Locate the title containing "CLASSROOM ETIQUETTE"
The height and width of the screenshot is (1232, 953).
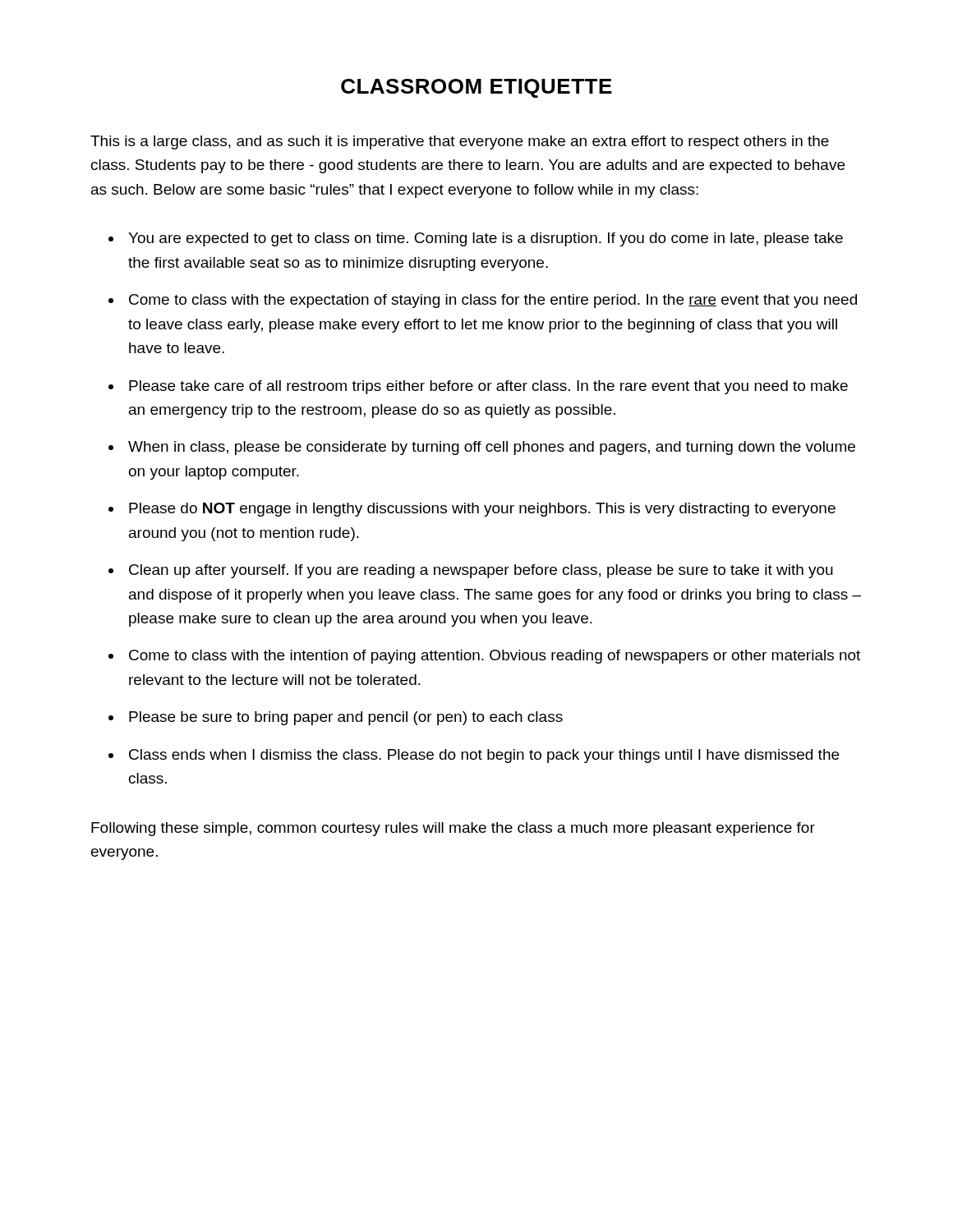click(x=476, y=86)
